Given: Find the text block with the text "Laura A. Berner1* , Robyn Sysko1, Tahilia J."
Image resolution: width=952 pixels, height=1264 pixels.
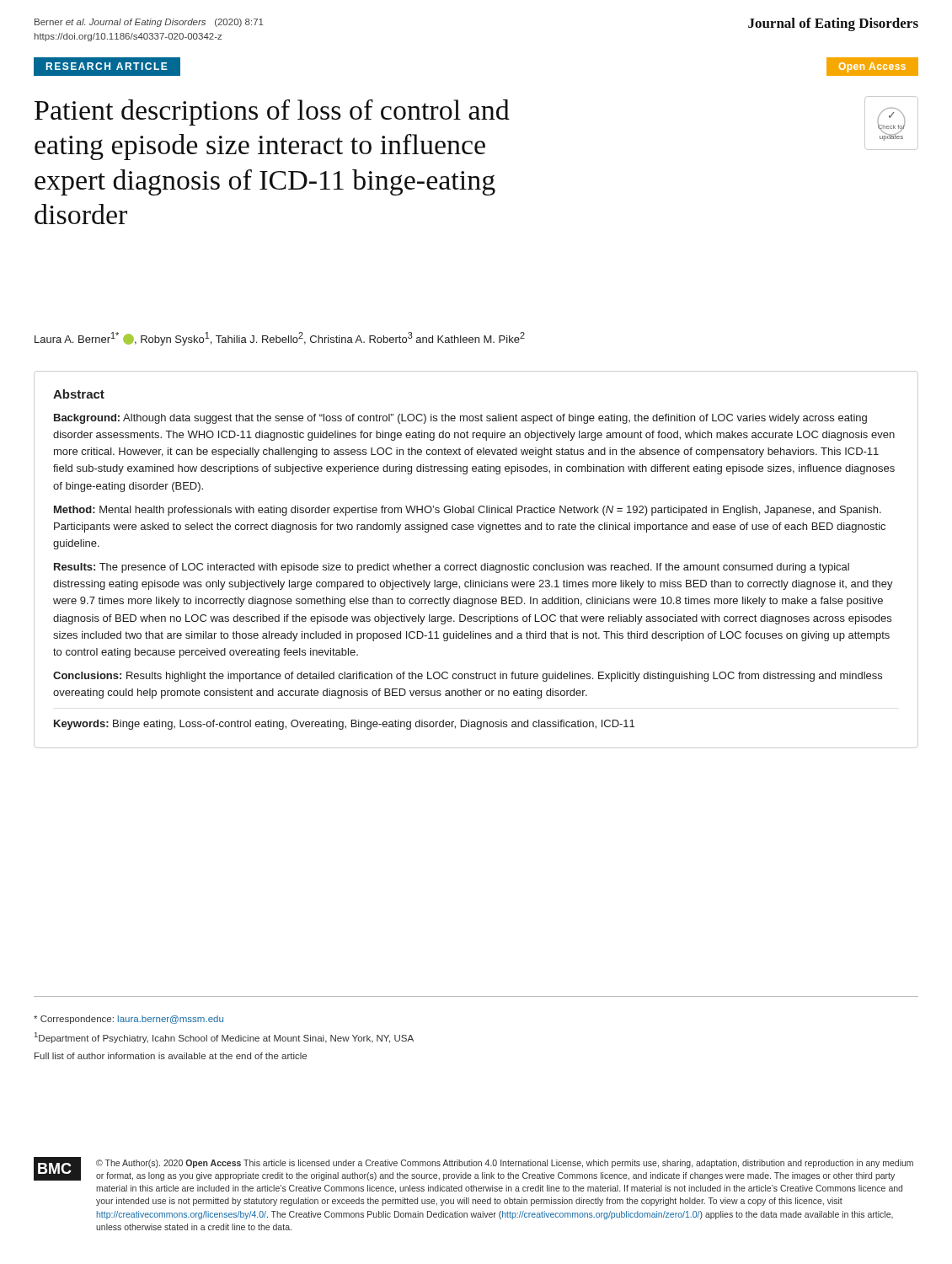Looking at the screenshot, I should [279, 338].
